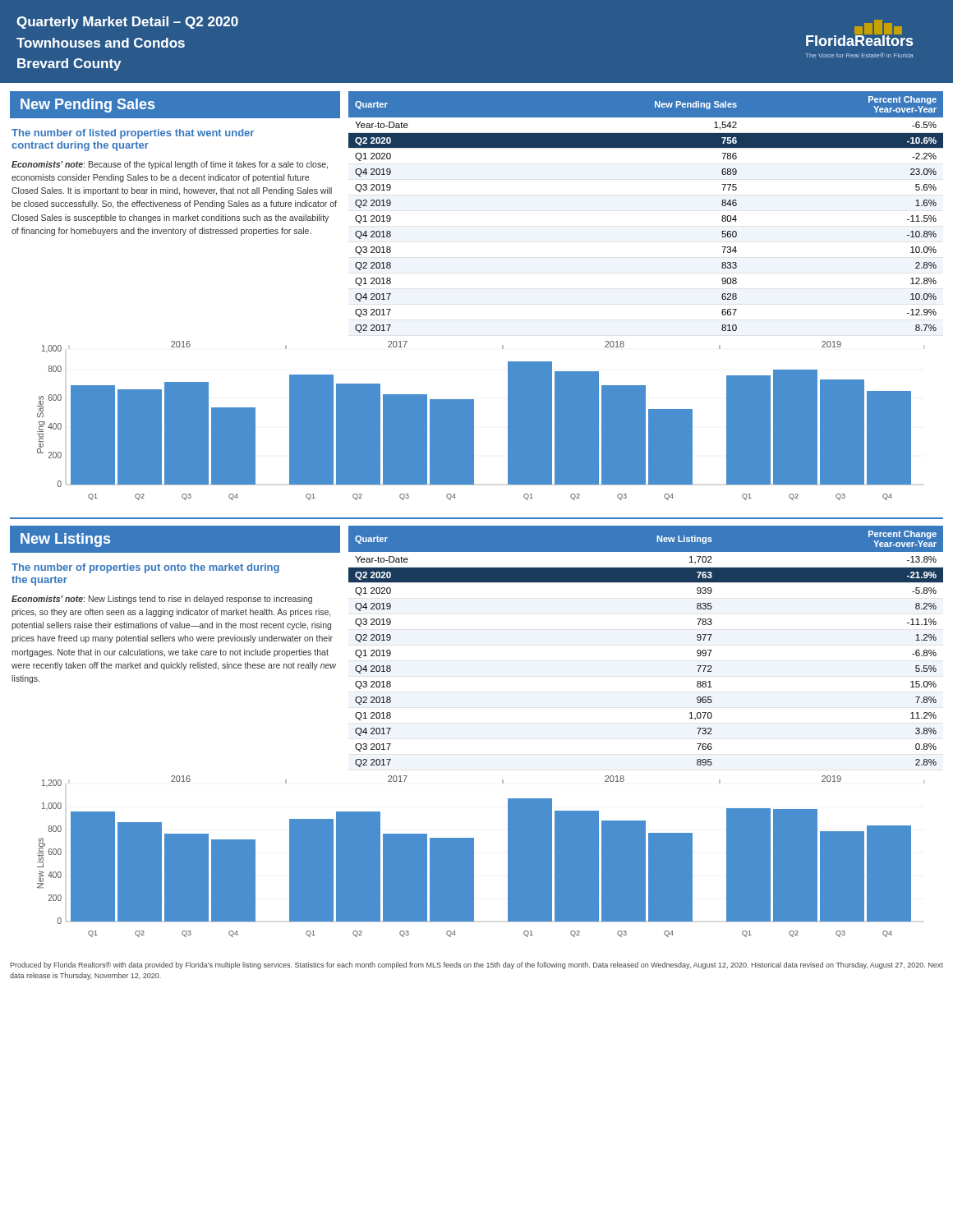Point to the block beginning "Economists' note: Because of the typical length"
The image size is (953, 1232).
click(x=174, y=197)
